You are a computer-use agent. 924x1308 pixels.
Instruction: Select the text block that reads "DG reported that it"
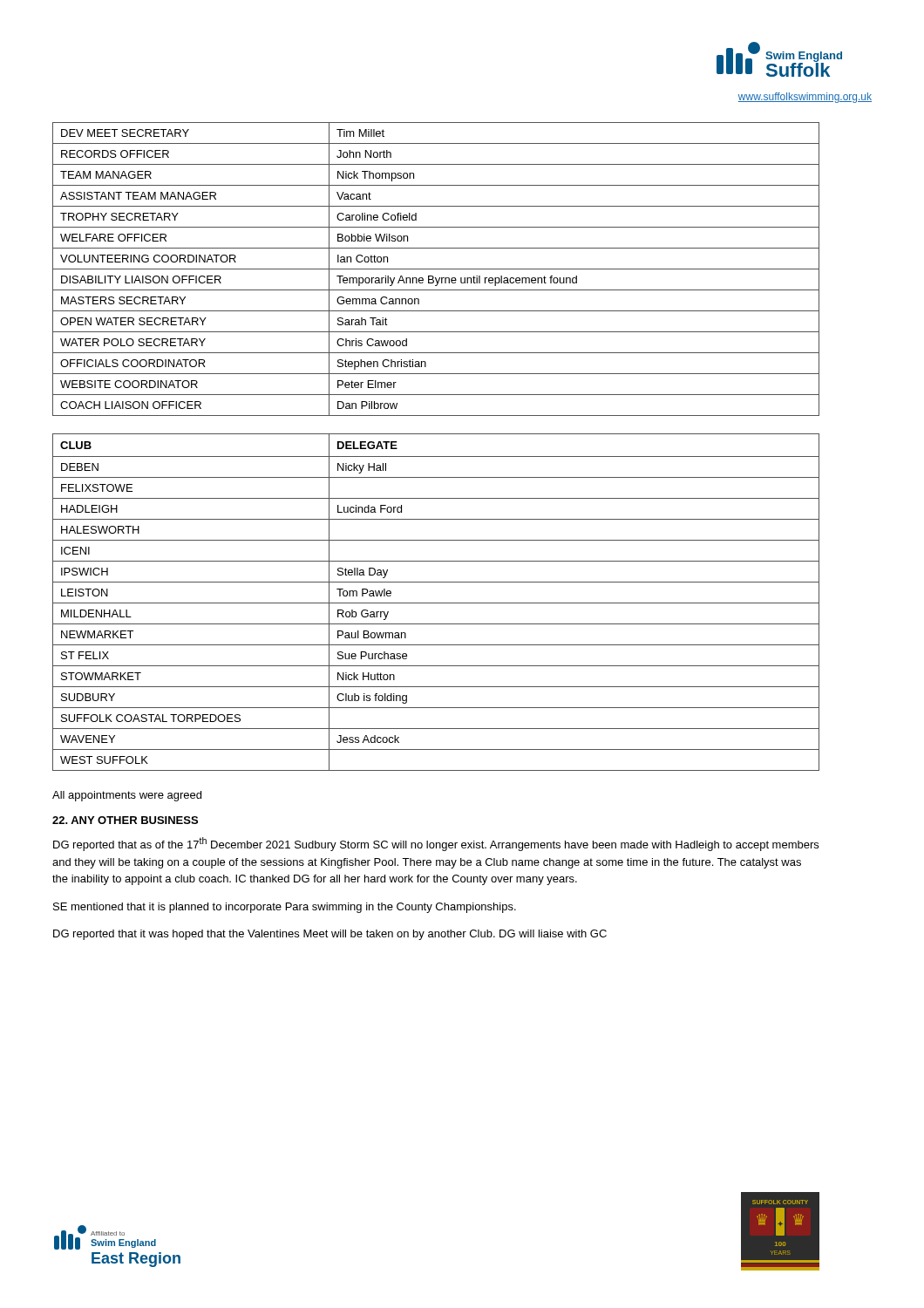click(330, 934)
